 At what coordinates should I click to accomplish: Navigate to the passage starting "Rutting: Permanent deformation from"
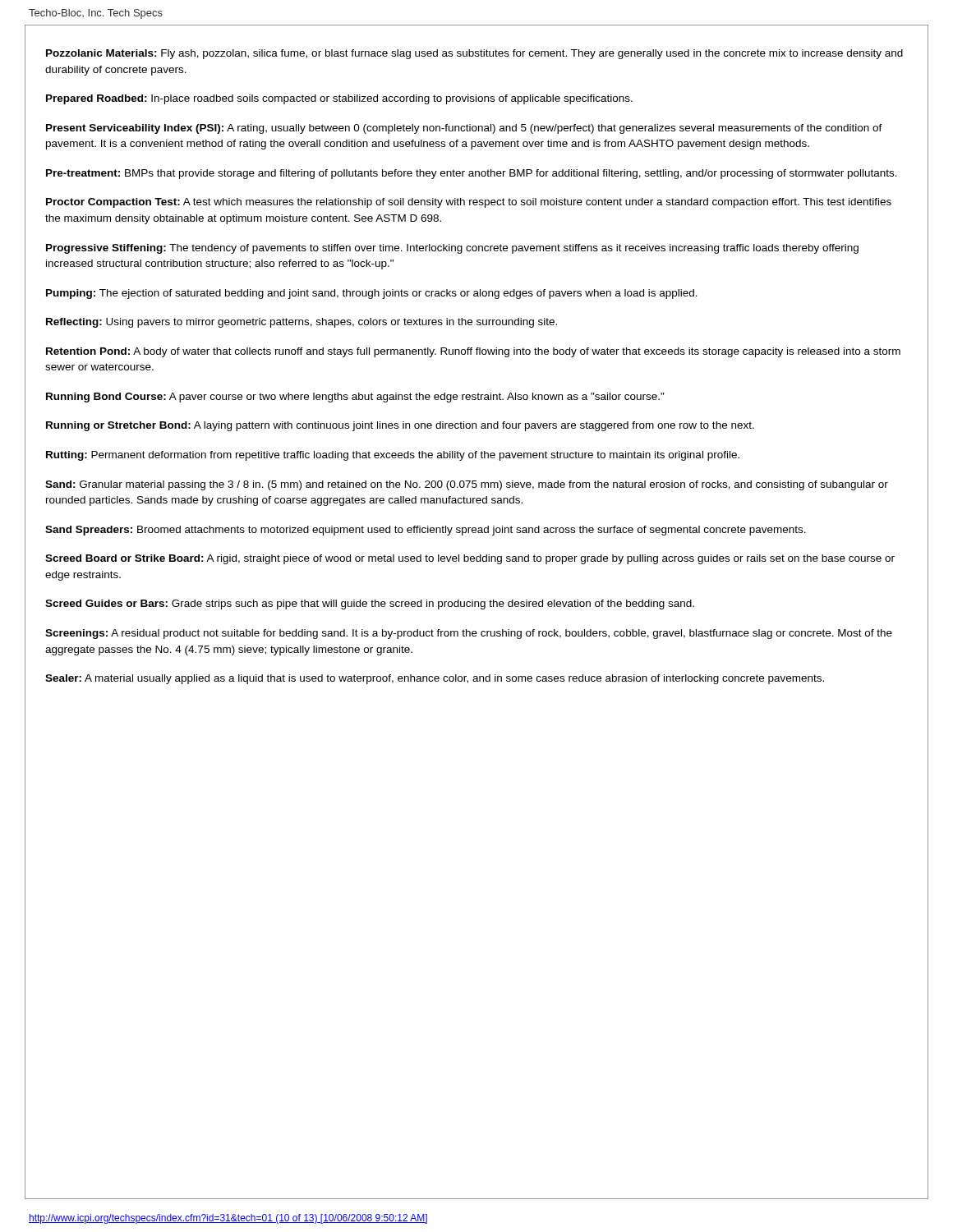tap(393, 455)
